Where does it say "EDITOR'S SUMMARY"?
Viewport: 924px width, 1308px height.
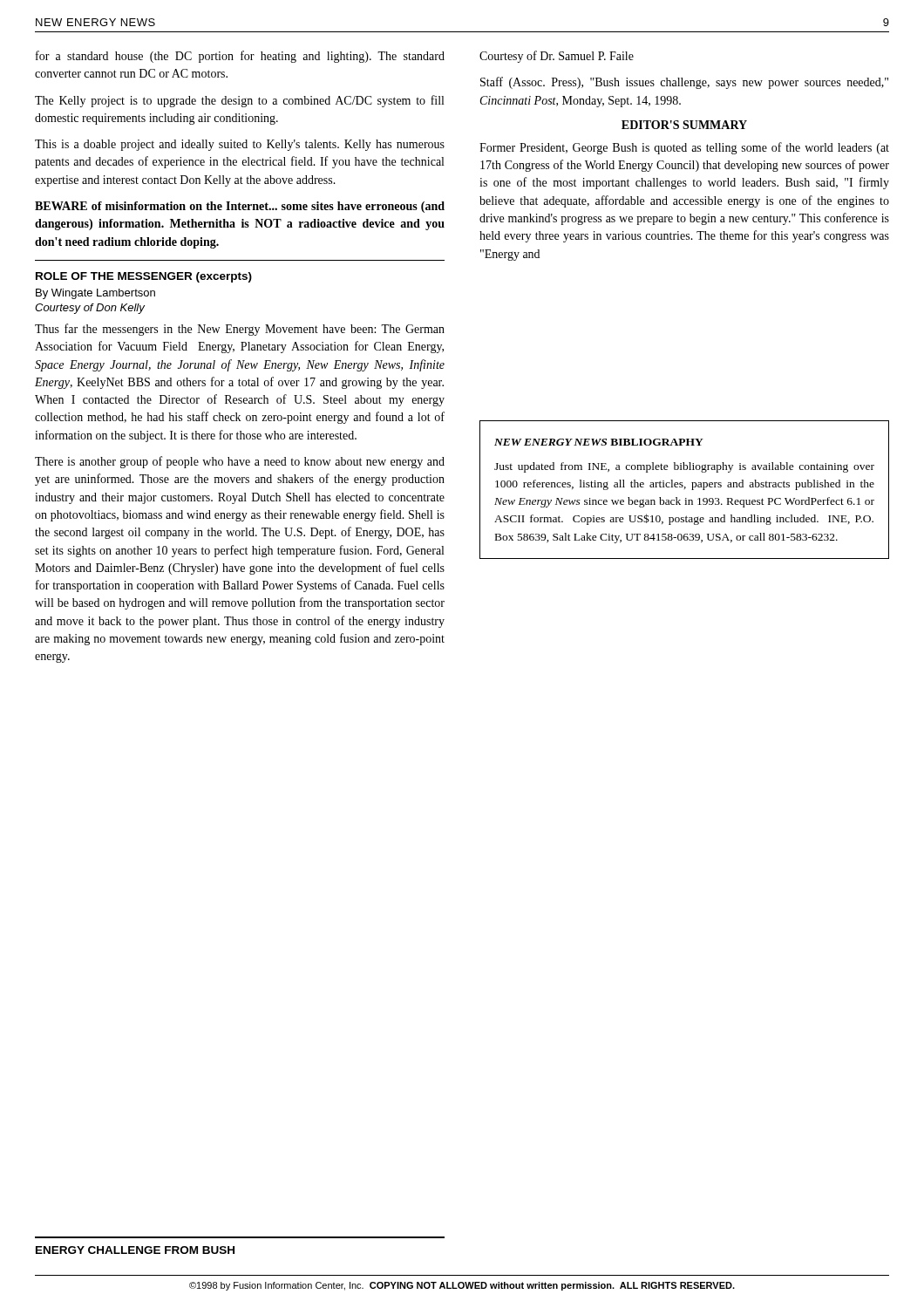click(x=684, y=125)
